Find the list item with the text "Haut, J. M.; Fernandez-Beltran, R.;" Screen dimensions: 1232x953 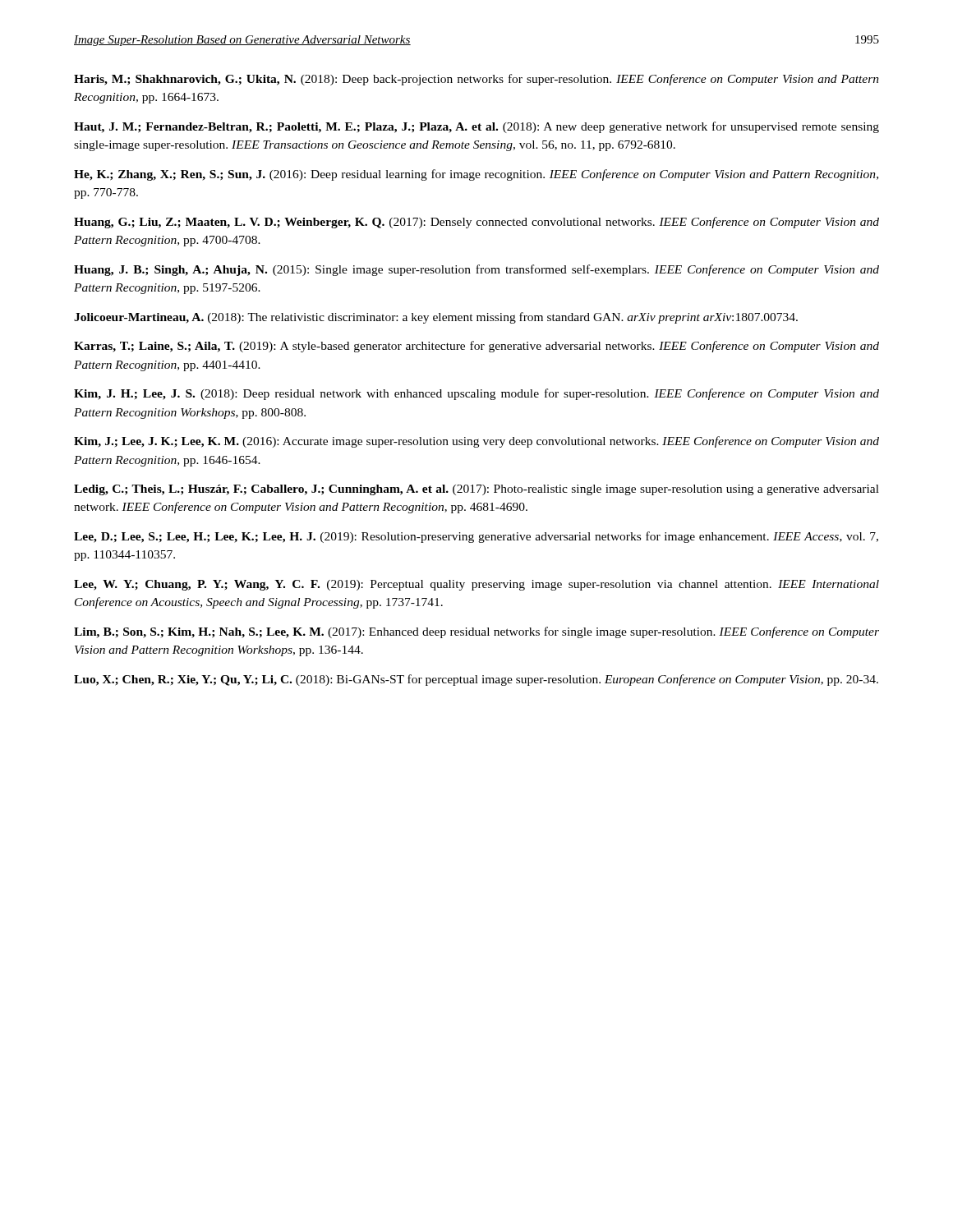[x=476, y=136]
